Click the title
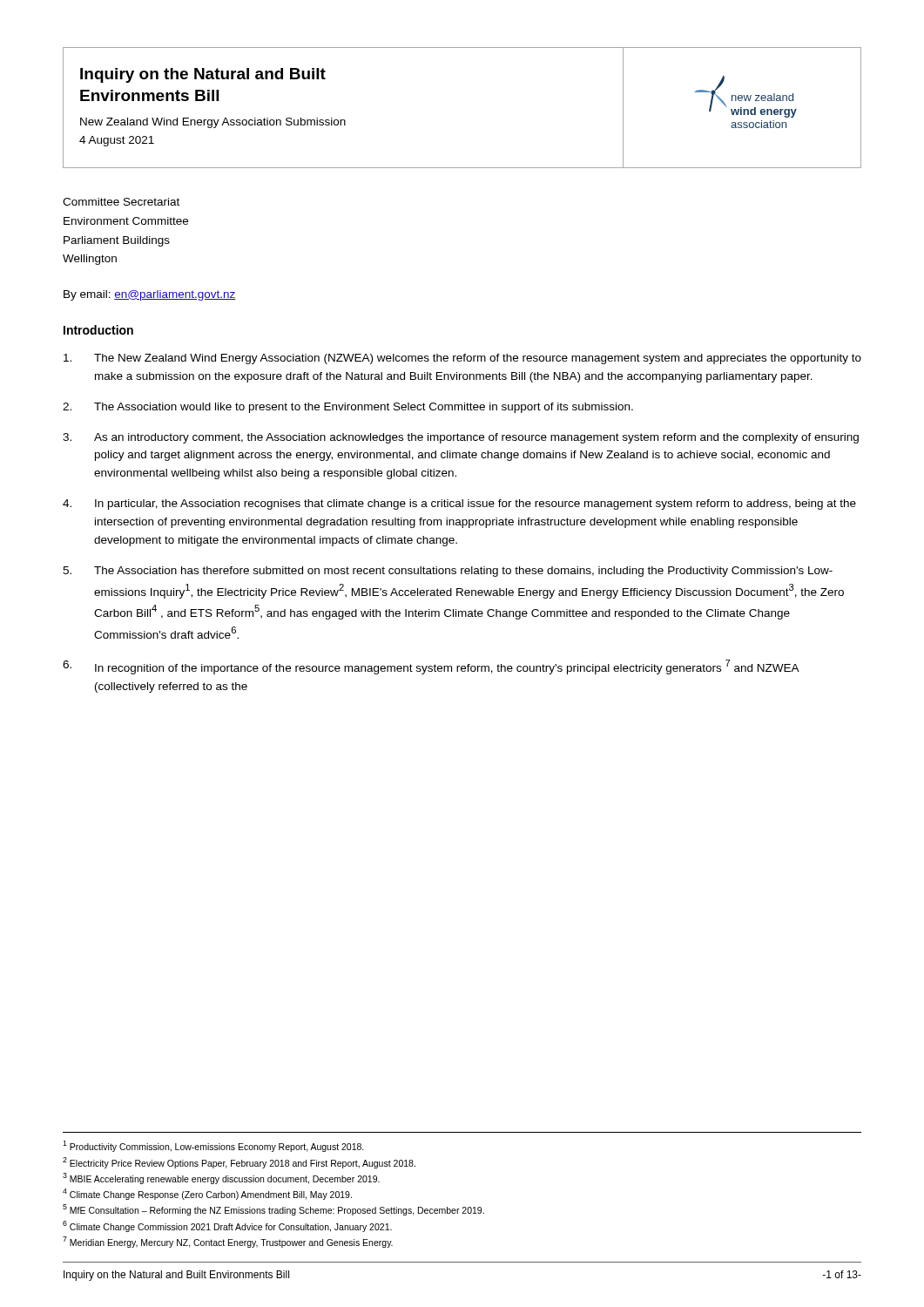Viewport: 924px width, 1307px height. tap(342, 105)
